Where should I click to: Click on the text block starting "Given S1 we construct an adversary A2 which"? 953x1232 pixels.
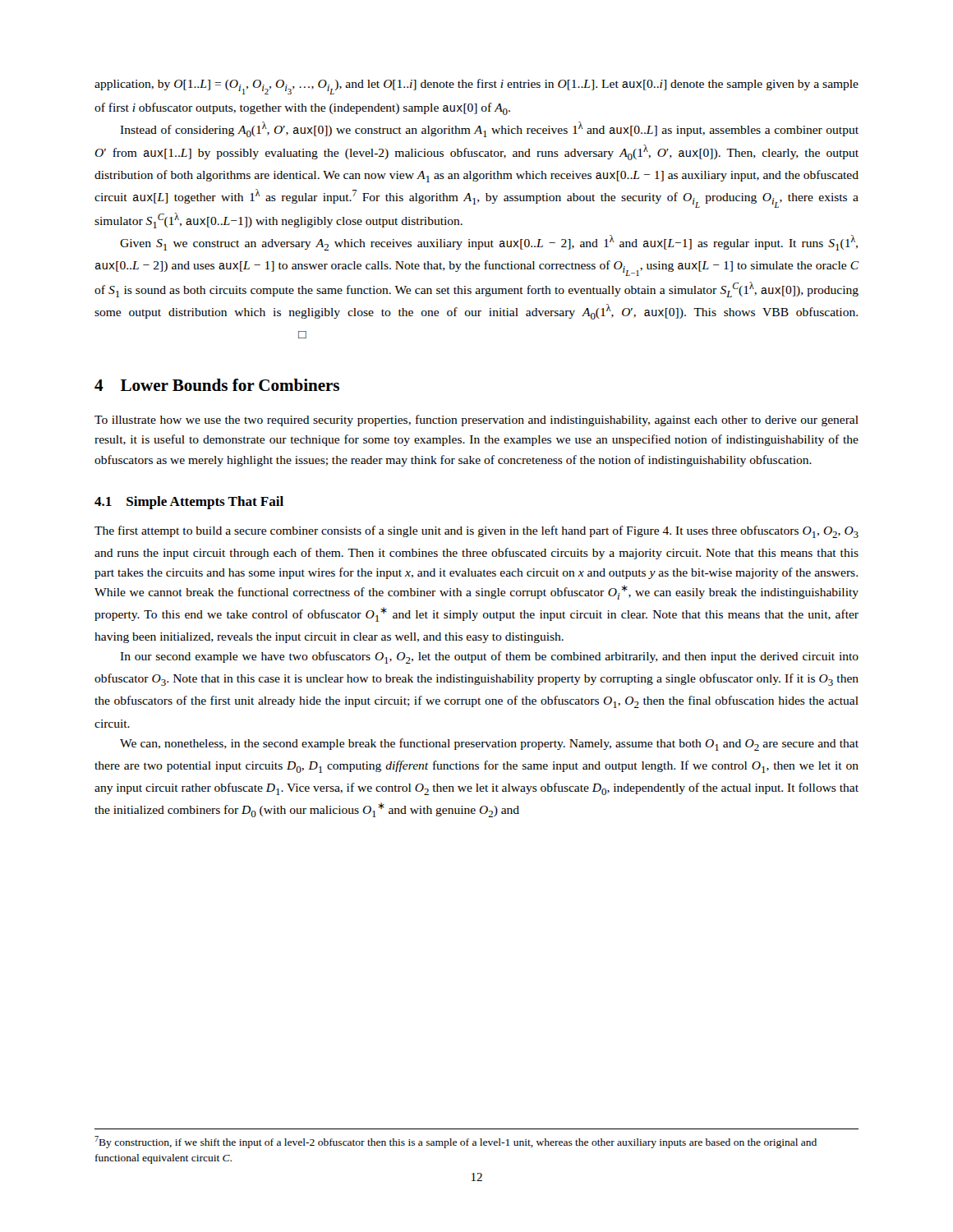click(x=476, y=289)
